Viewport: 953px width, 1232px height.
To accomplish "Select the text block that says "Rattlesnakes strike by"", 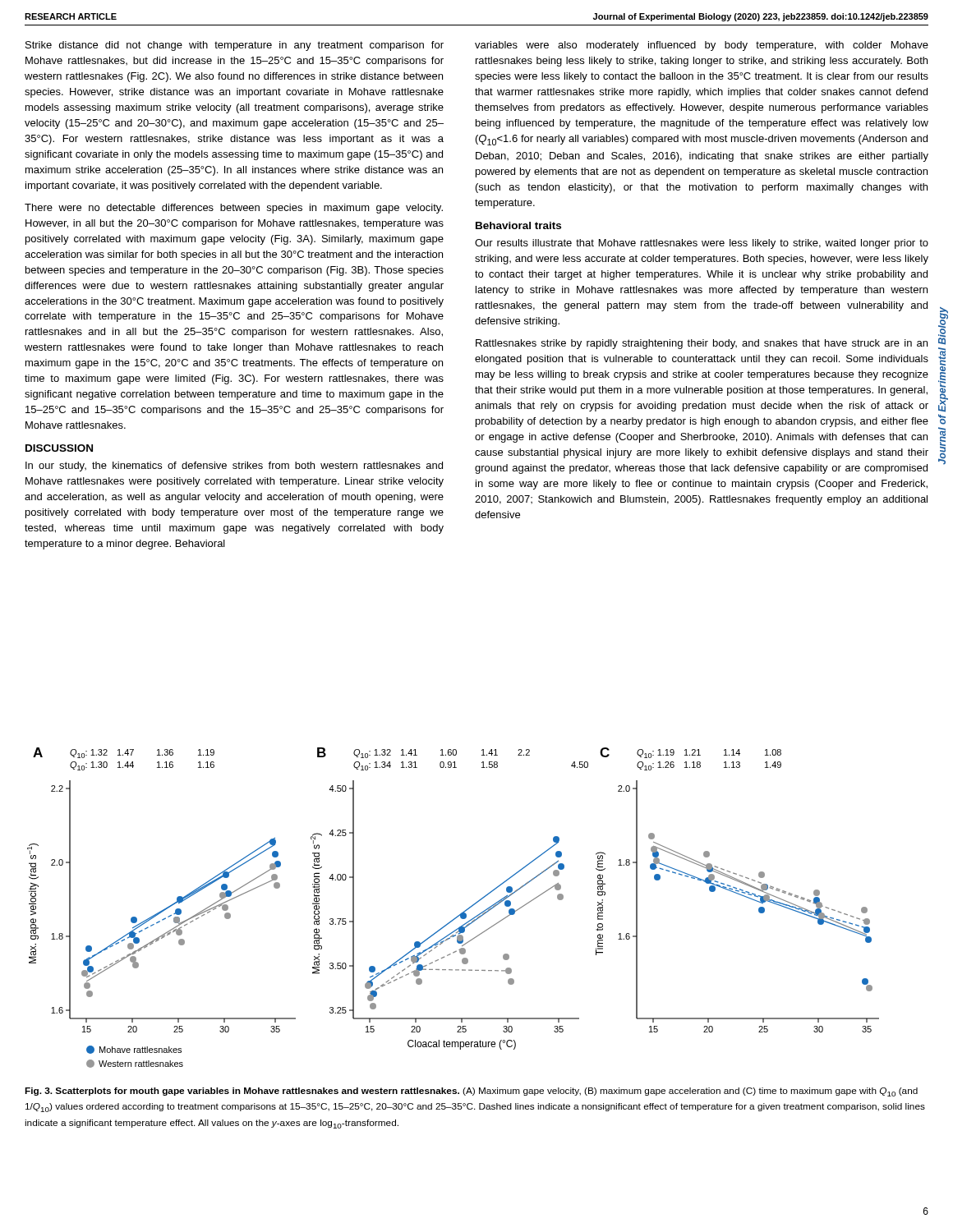I will point(702,429).
